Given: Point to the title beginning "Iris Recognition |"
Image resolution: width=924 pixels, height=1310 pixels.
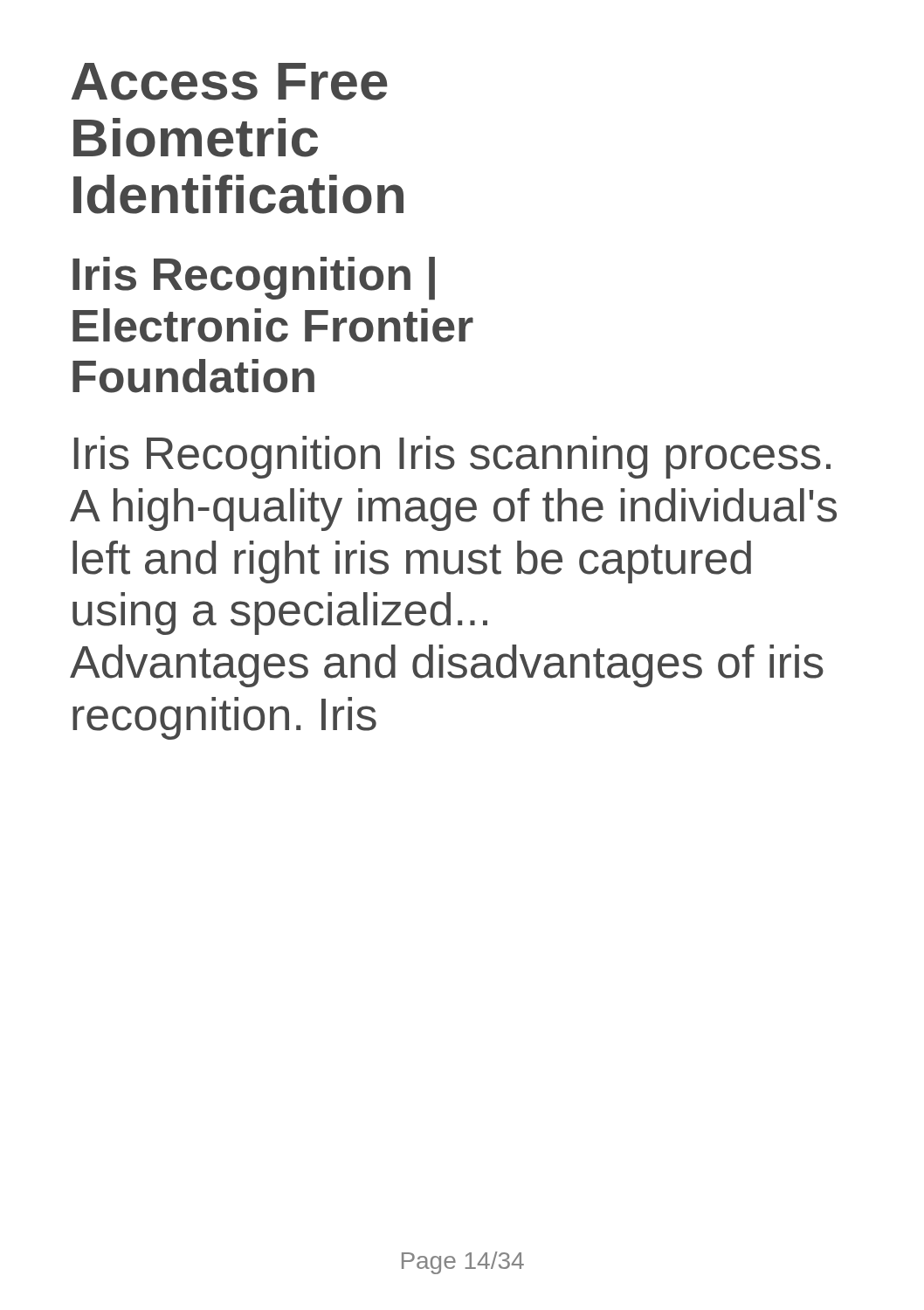Looking at the screenshot, I should (x=462, y=325).
